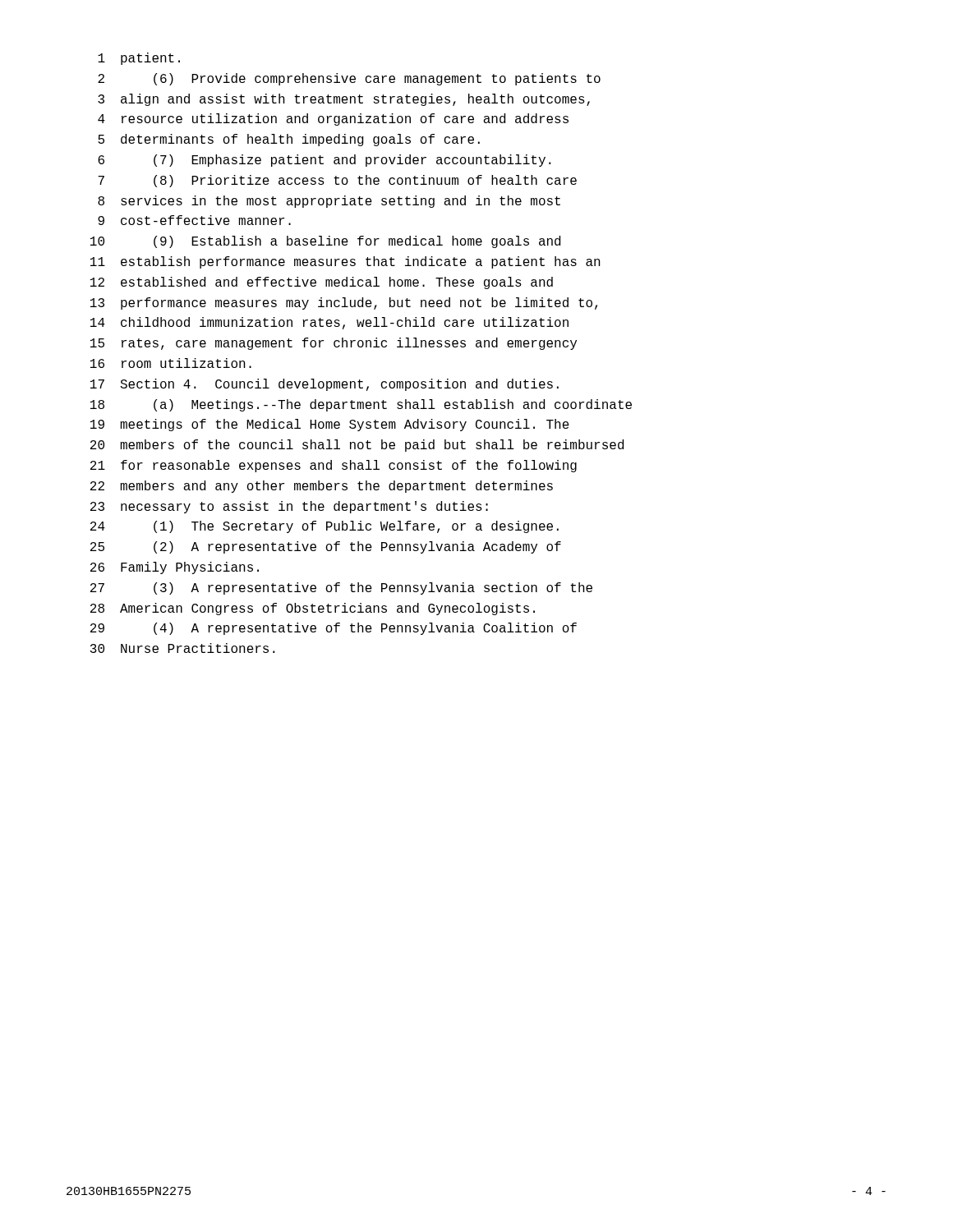The width and height of the screenshot is (953, 1232).
Task: Locate the block of text that opens with "23 necessary to assist in the department's"
Action: [476, 508]
